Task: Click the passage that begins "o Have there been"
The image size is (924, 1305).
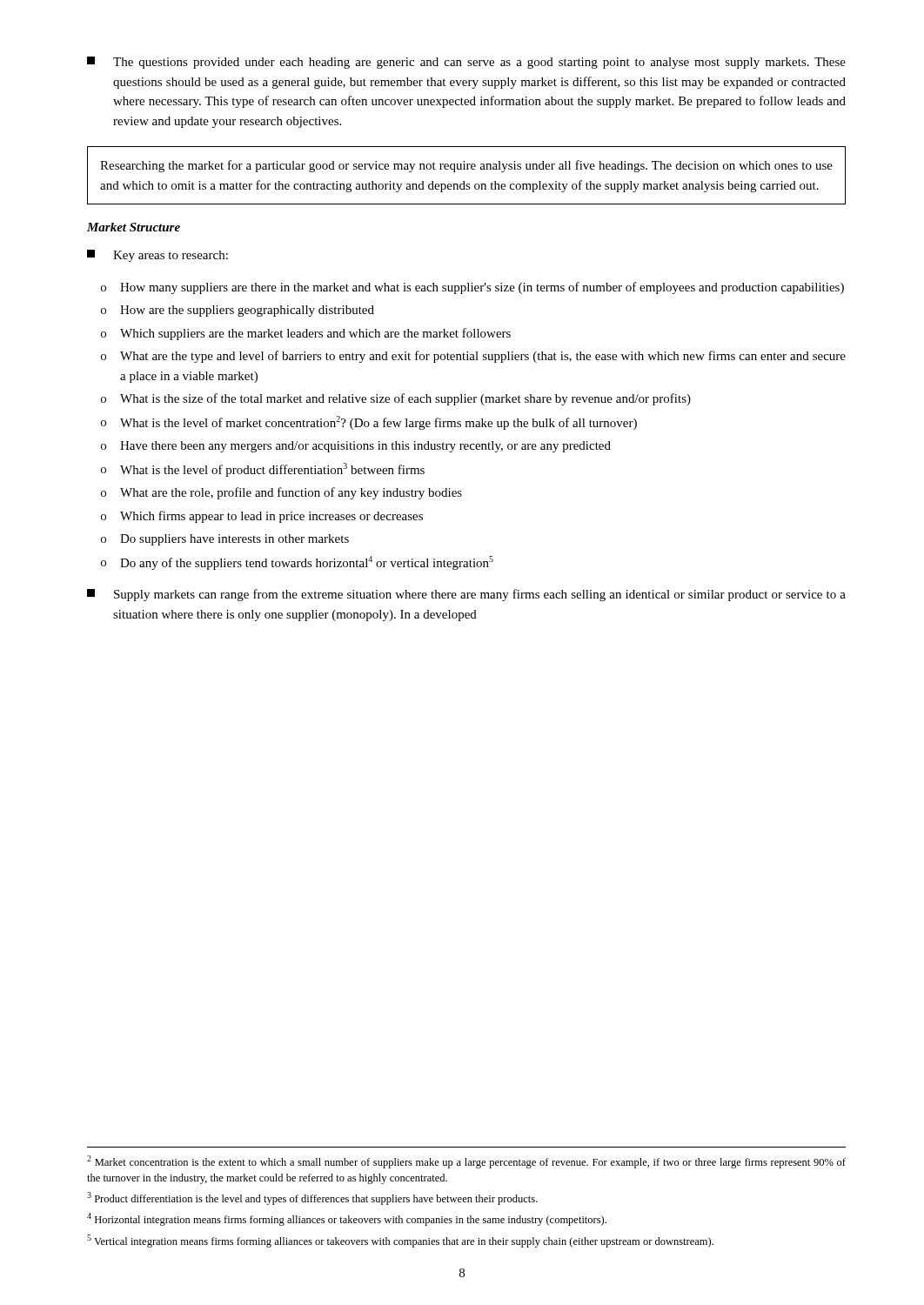Action: (466, 446)
